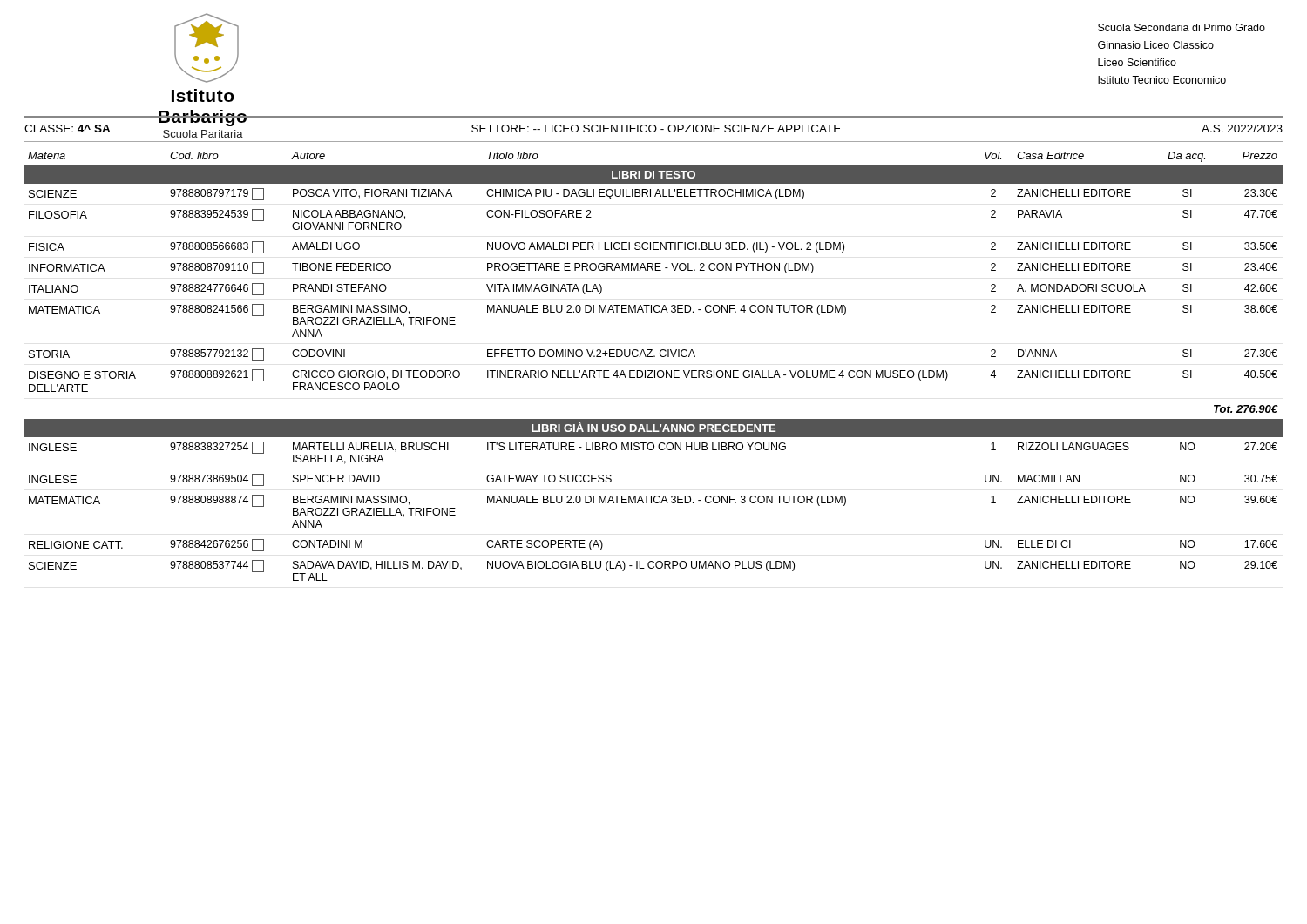Locate the logo
Viewport: 1307px width, 924px height.
[207, 47]
